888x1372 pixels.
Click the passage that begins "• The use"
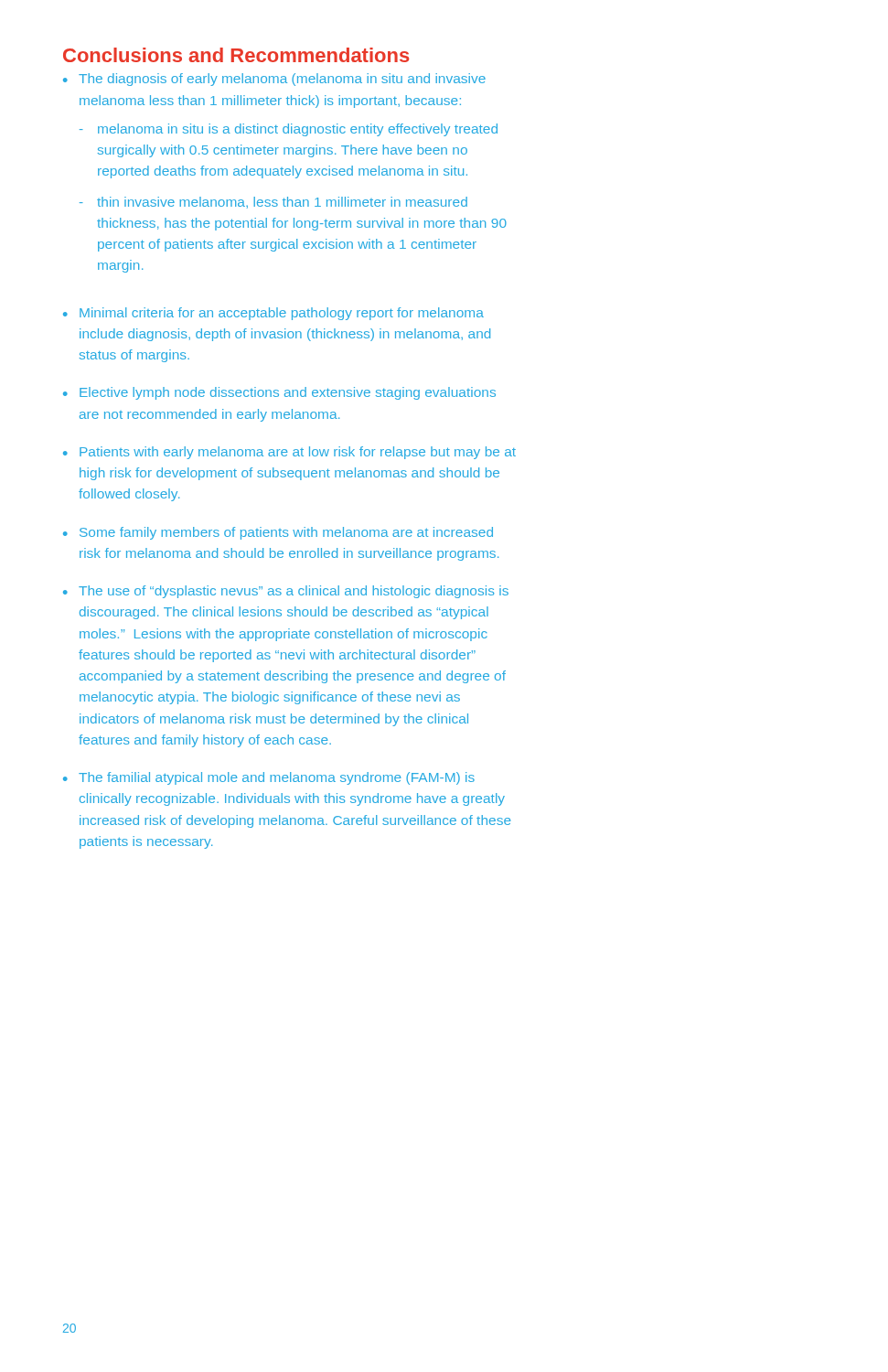291,665
